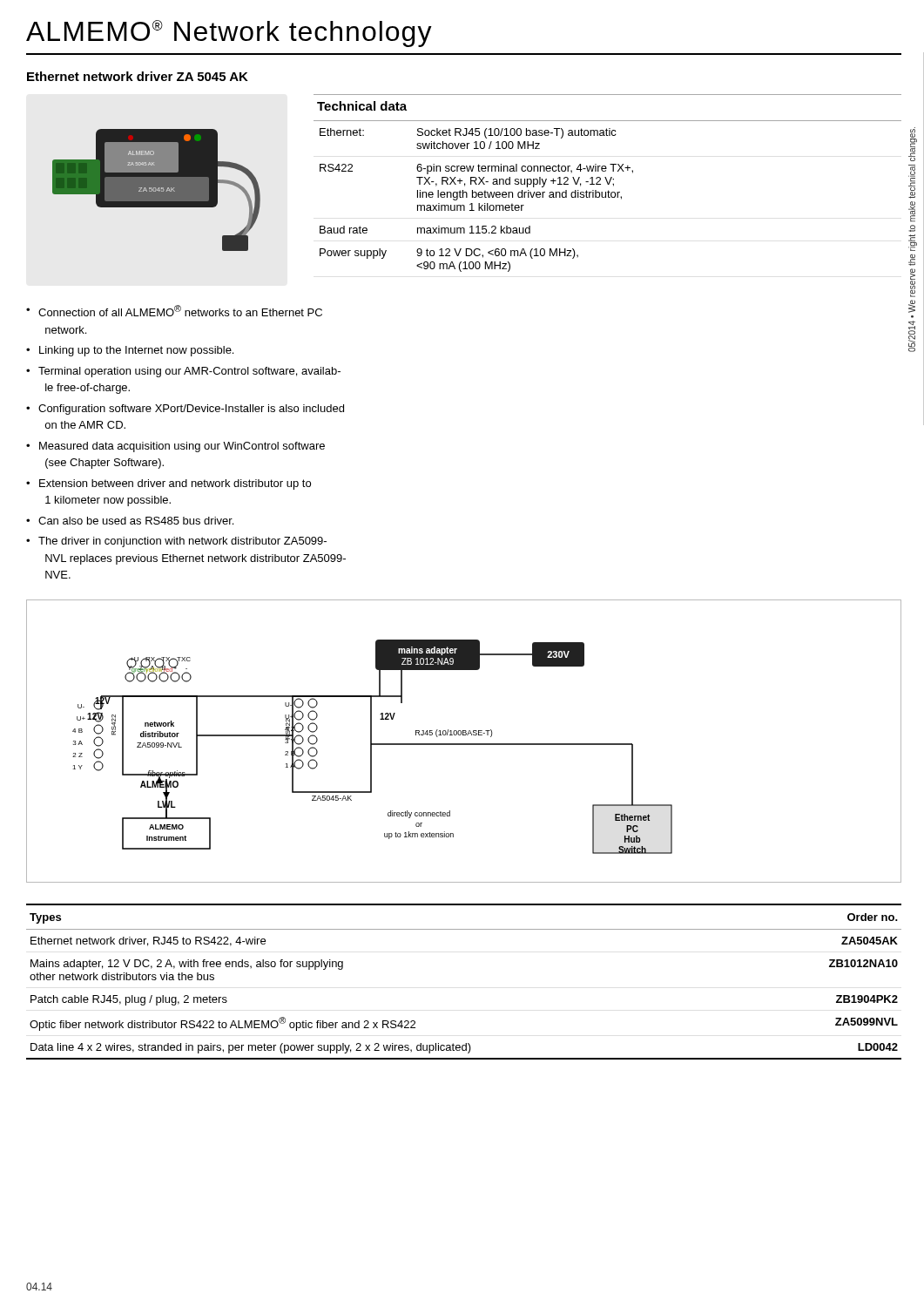
Task: Locate the section header that opens with "Ethernet network driver"
Action: 137,76
